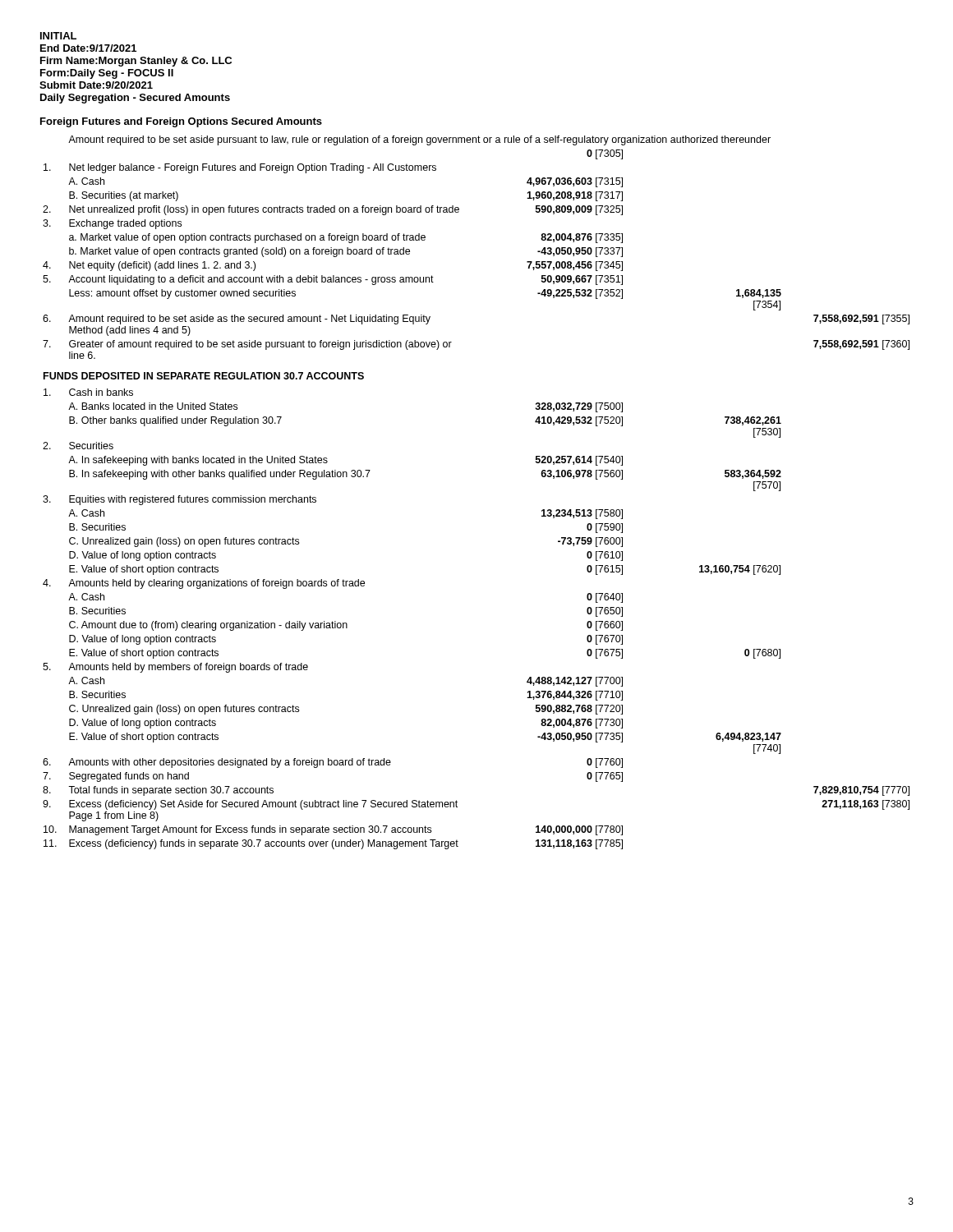Click on the list item with the text "9. Excess (deficiency) Set"

pyautogui.click(x=269, y=804)
